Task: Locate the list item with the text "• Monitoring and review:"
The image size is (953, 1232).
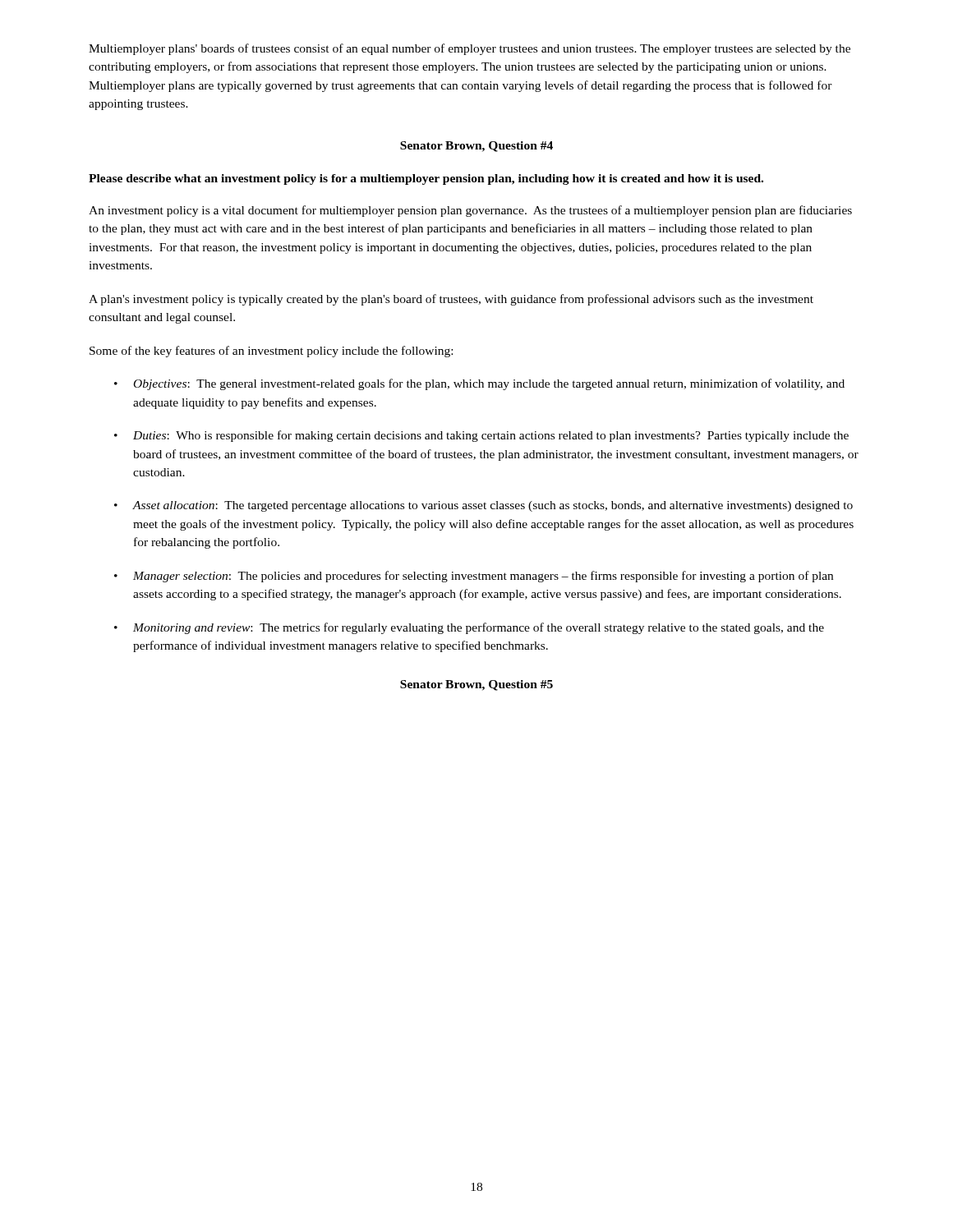Action: (489, 637)
